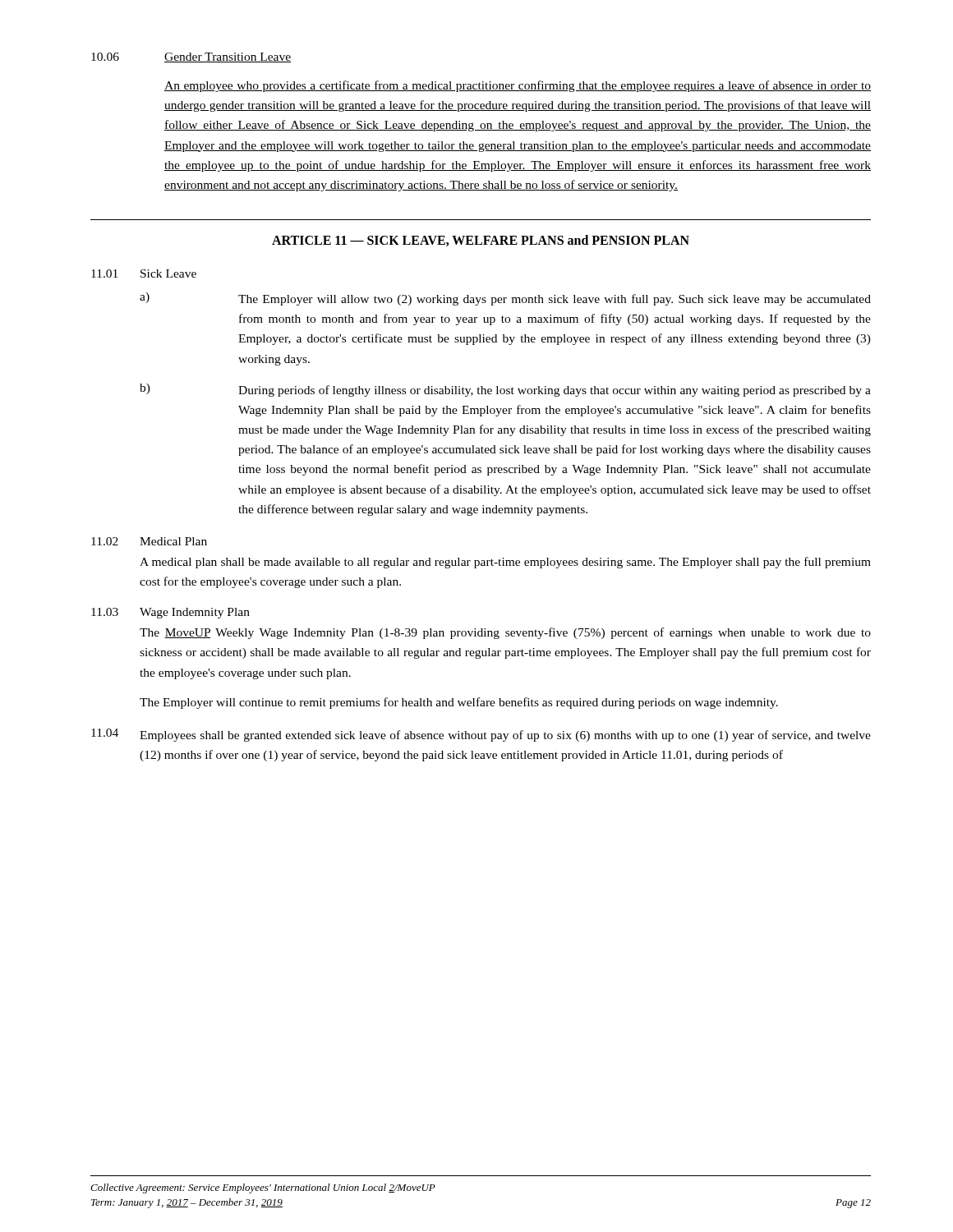Where is the section header that starts "ARTICLE 11 — SICK LEAVE, WELFARE"?
The width and height of the screenshot is (953, 1232).
[481, 240]
